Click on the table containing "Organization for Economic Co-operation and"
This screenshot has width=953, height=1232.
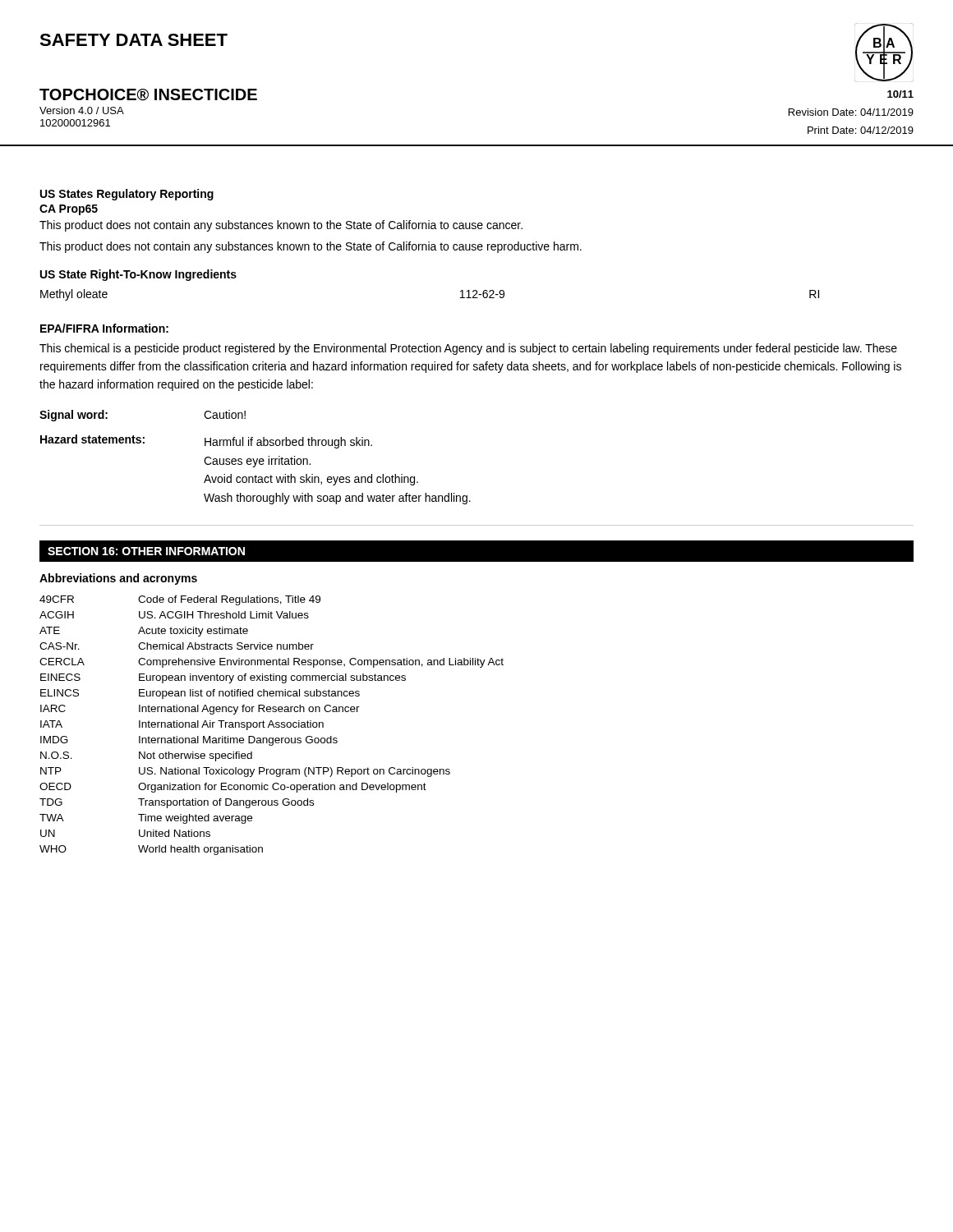(476, 724)
